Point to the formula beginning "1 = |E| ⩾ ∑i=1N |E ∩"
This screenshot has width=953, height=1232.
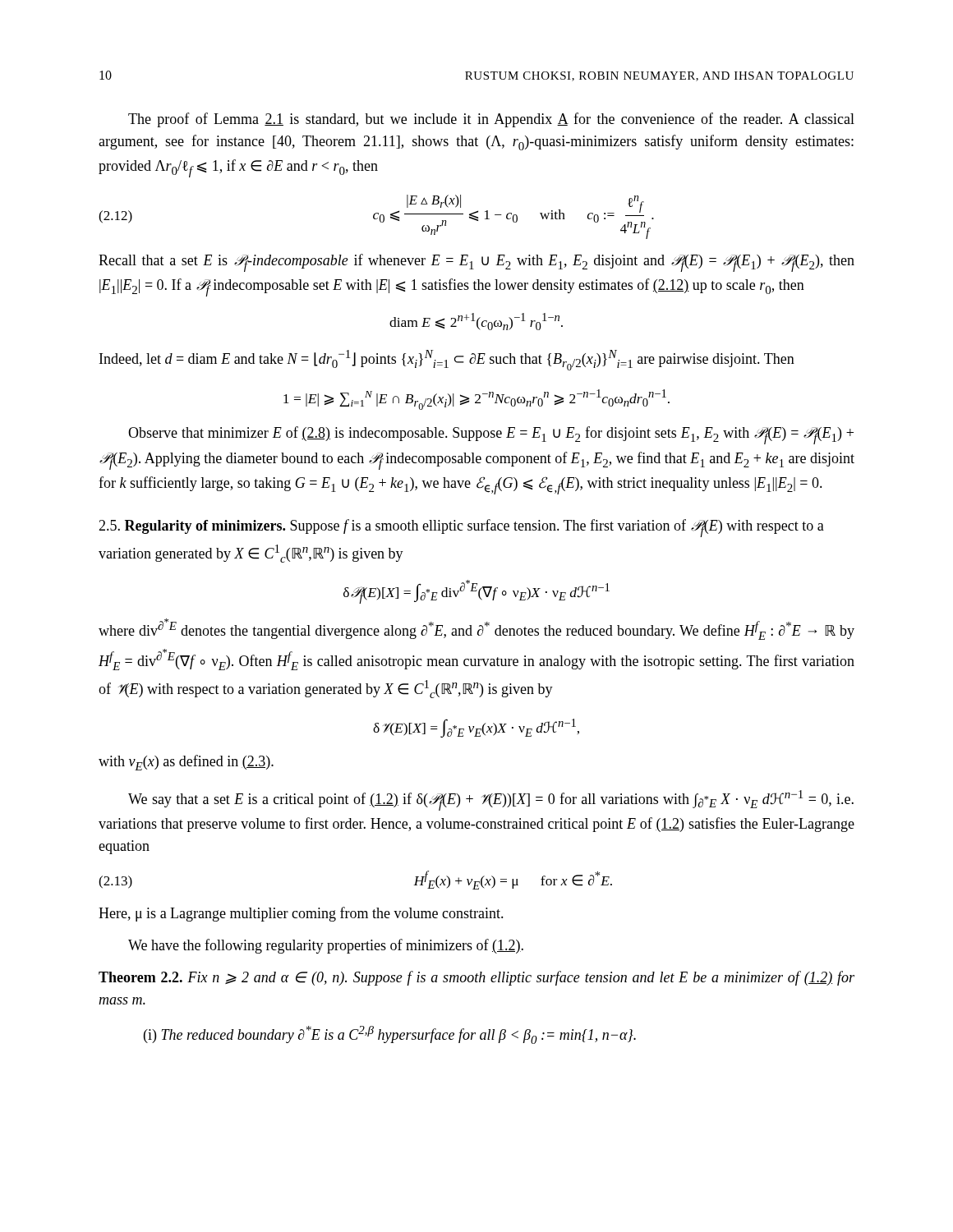point(476,400)
